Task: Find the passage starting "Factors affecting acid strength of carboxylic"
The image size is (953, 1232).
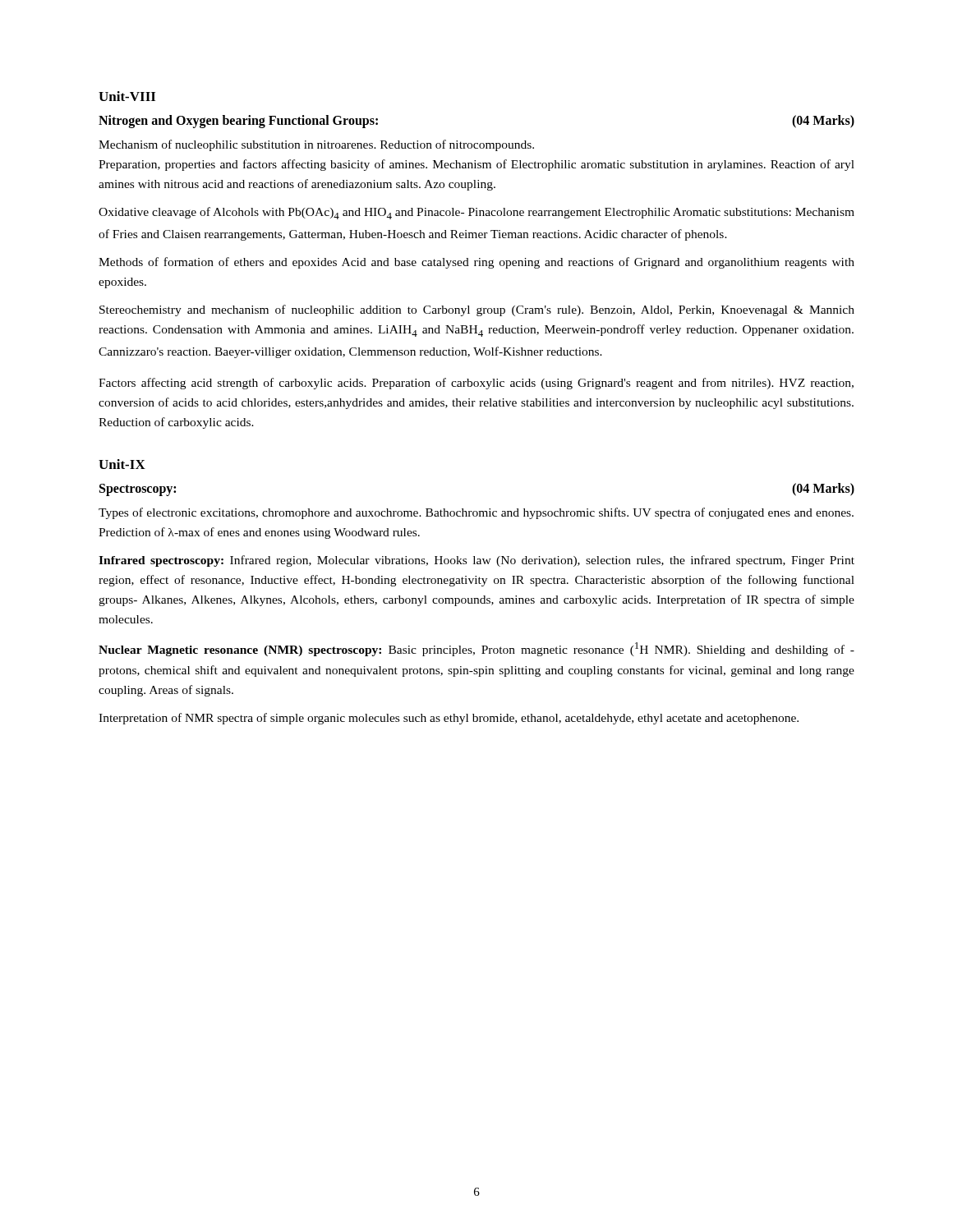Action: [476, 402]
